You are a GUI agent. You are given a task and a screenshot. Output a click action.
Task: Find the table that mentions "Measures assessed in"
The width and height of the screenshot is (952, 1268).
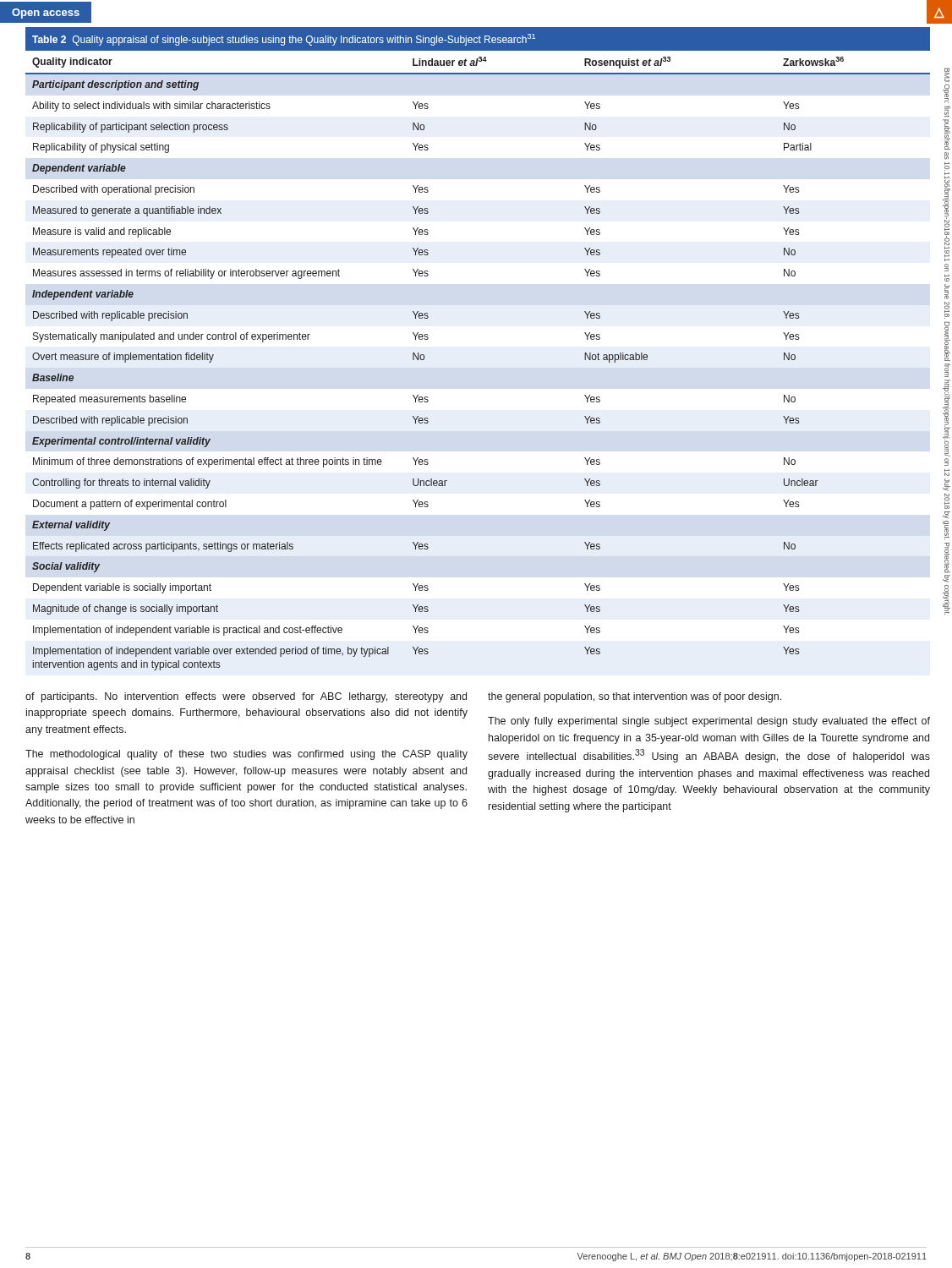(x=478, y=351)
